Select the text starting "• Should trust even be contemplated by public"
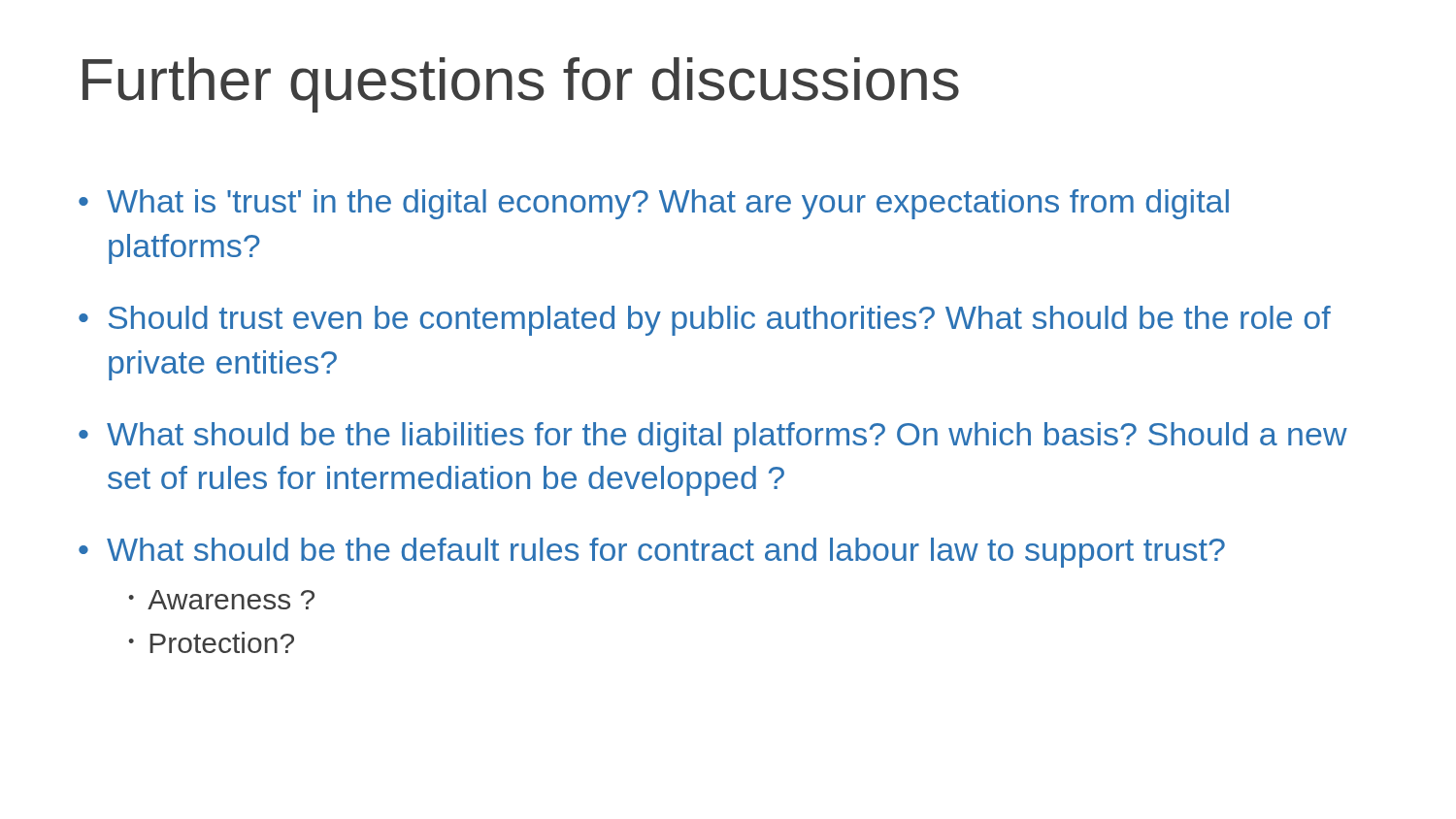The height and width of the screenshot is (819, 1456). 728,340
